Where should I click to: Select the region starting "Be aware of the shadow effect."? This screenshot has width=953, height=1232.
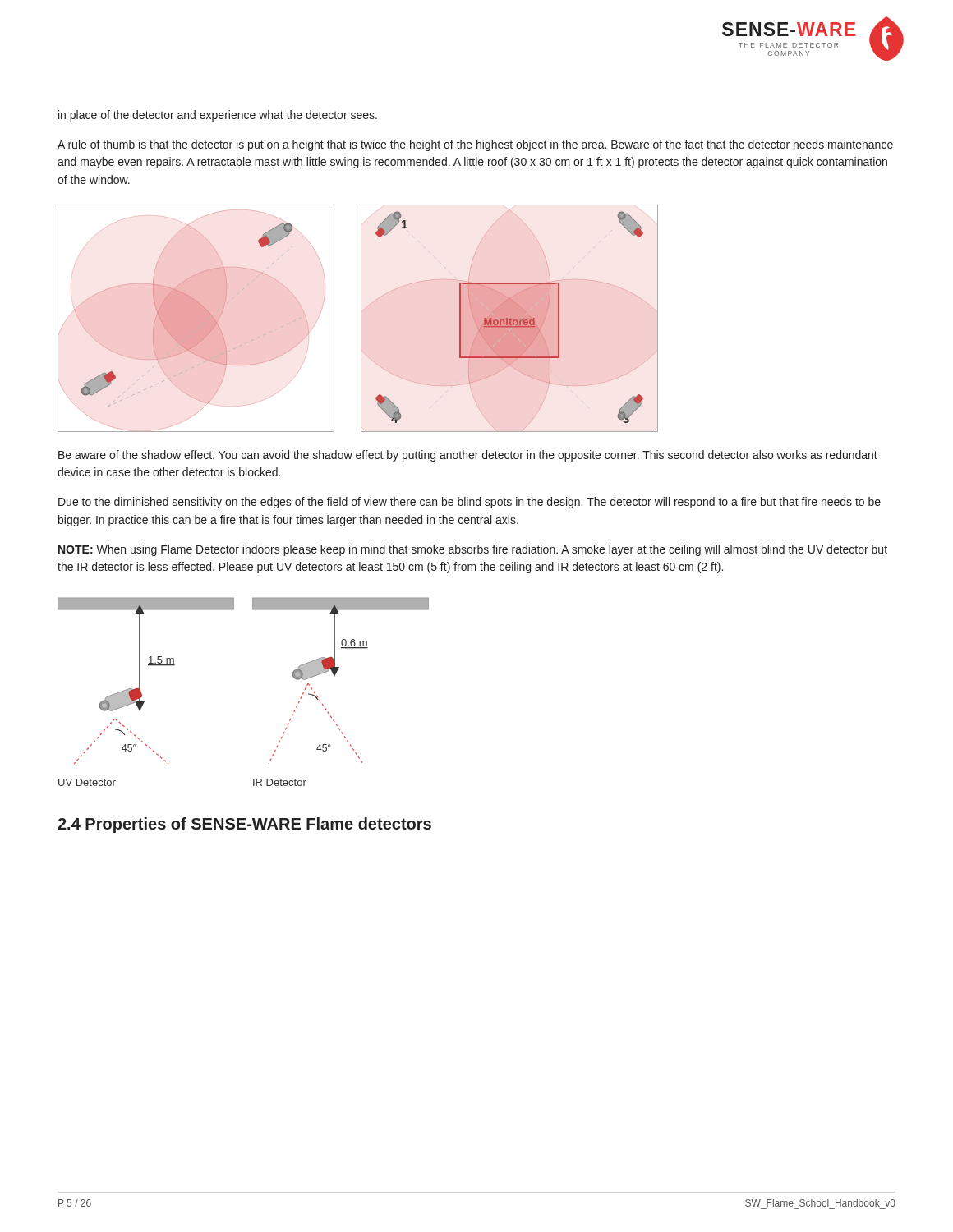(467, 464)
